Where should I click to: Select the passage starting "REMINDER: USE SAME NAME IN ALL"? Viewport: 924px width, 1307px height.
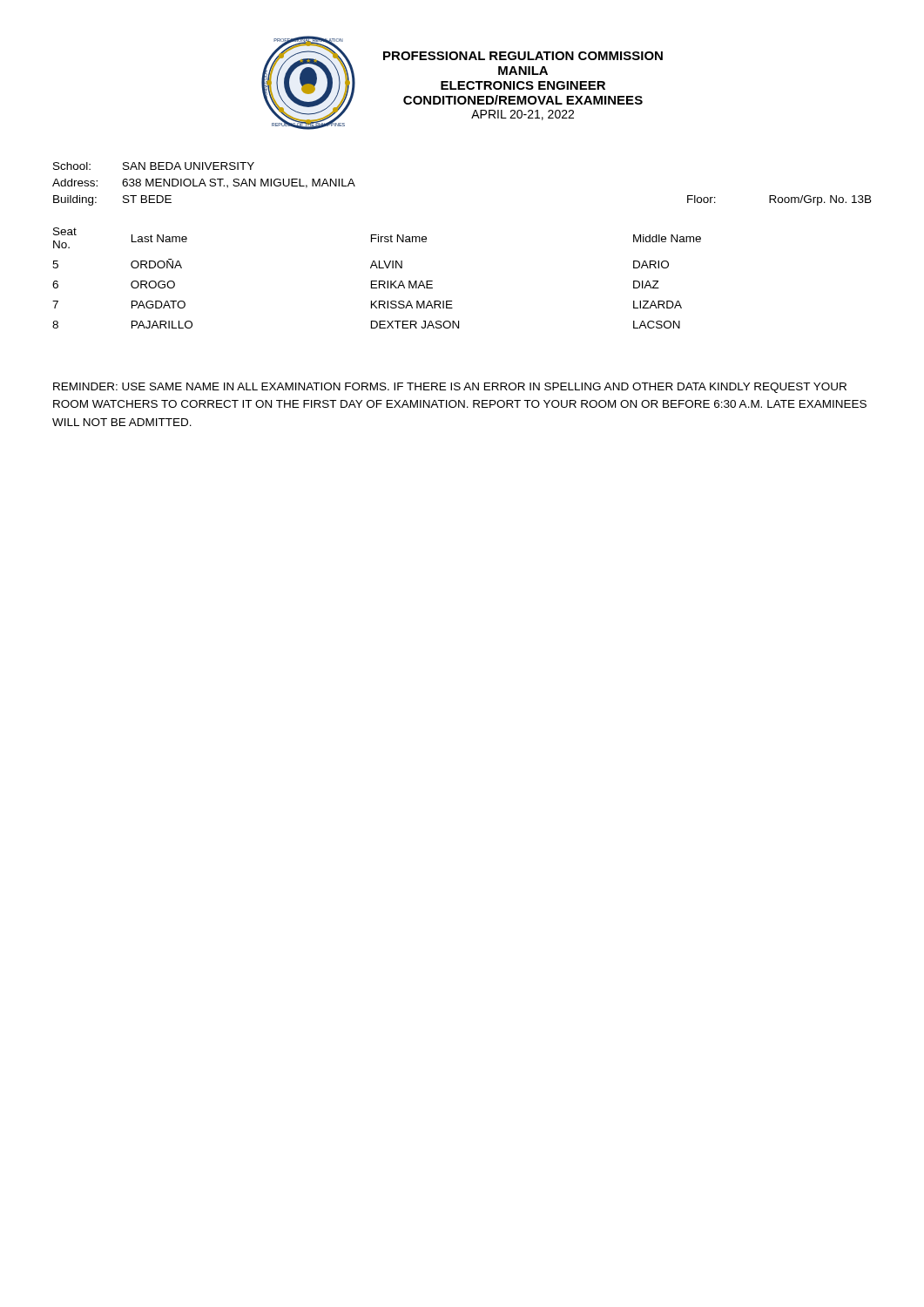[460, 404]
